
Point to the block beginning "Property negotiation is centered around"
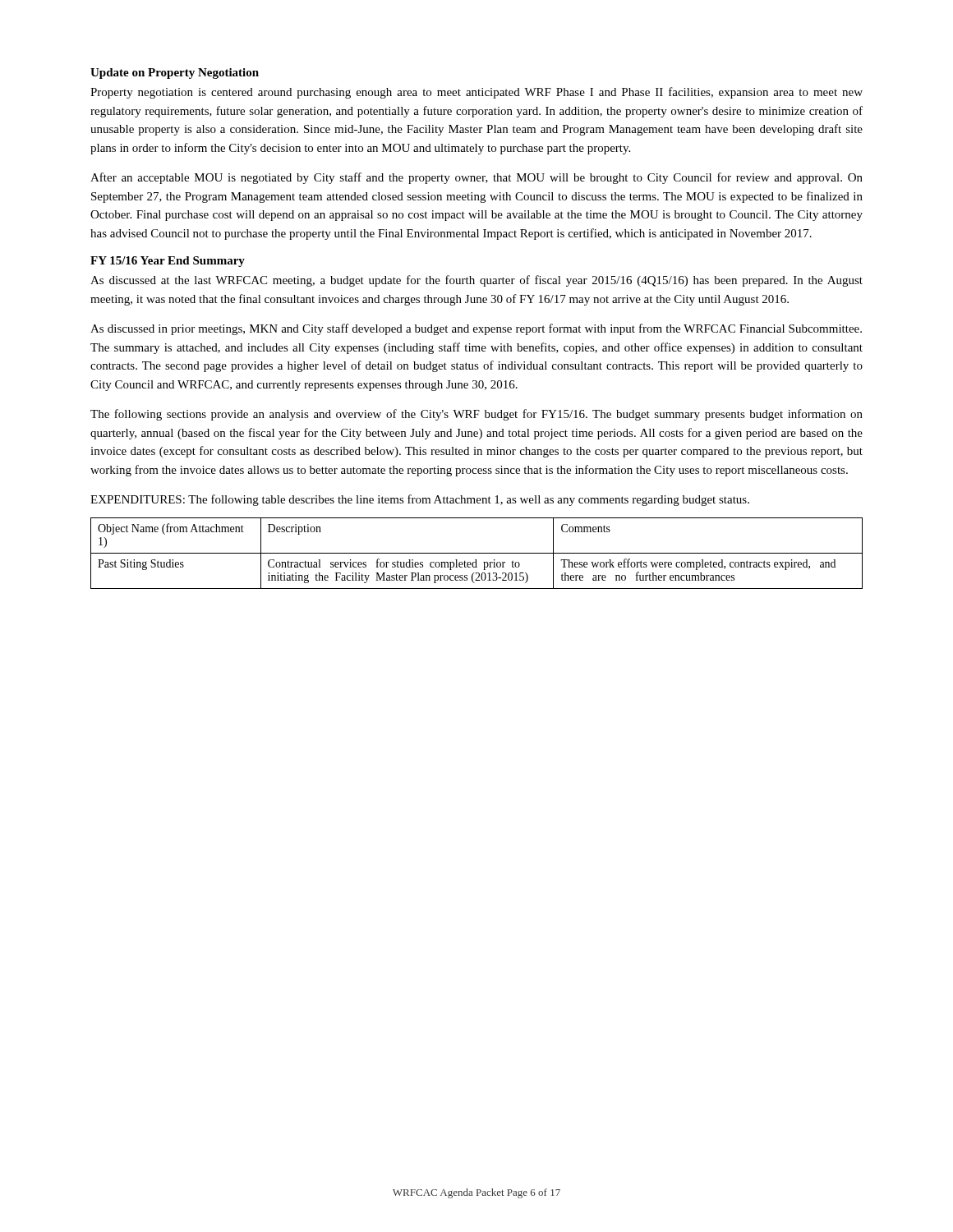(476, 120)
